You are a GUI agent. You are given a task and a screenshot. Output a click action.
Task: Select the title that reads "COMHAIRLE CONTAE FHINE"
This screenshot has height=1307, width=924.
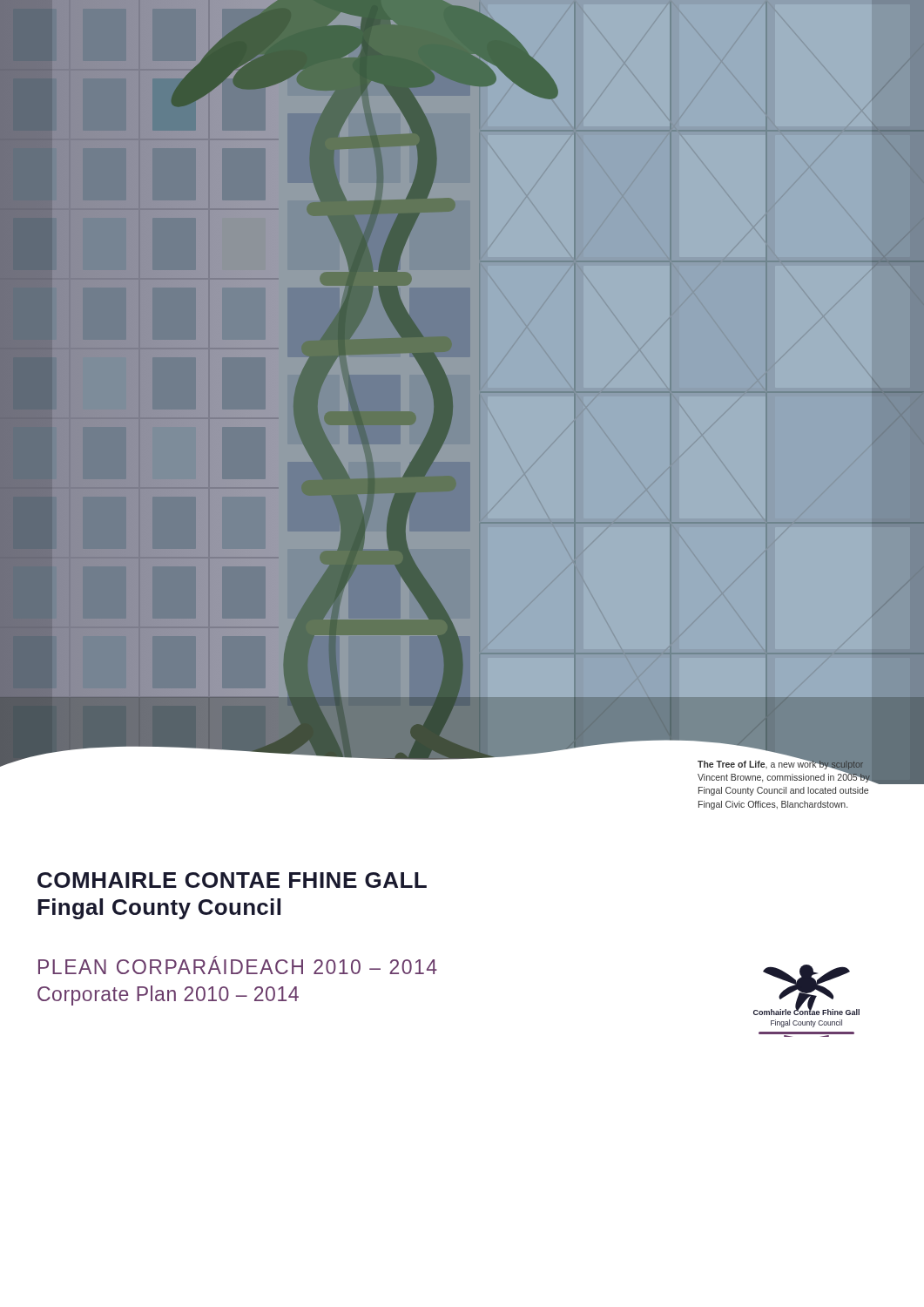tap(232, 894)
